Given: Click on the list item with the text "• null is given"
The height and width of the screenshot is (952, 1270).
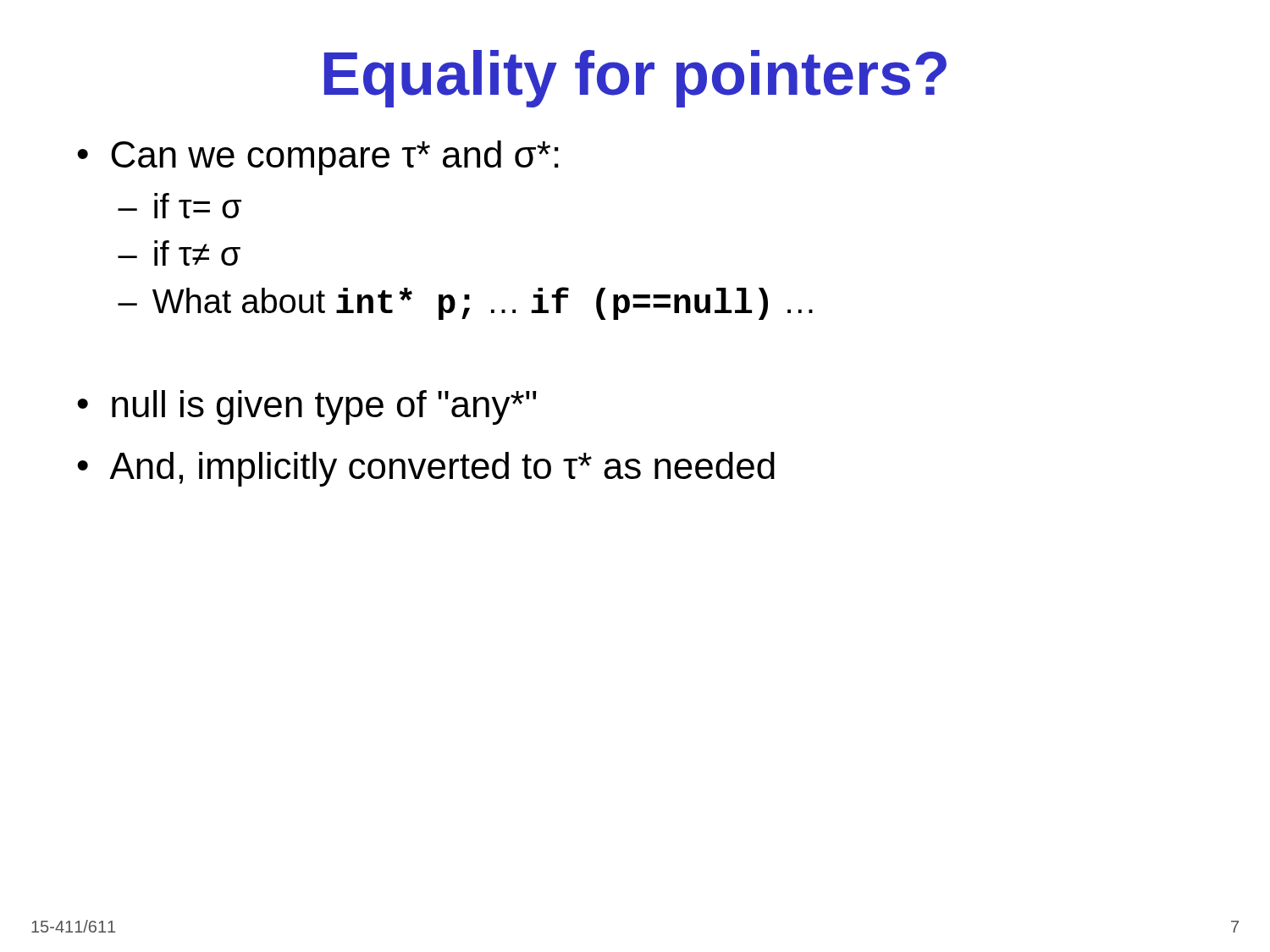Looking at the screenshot, I should pyautogui.click(x=307, y=405).
